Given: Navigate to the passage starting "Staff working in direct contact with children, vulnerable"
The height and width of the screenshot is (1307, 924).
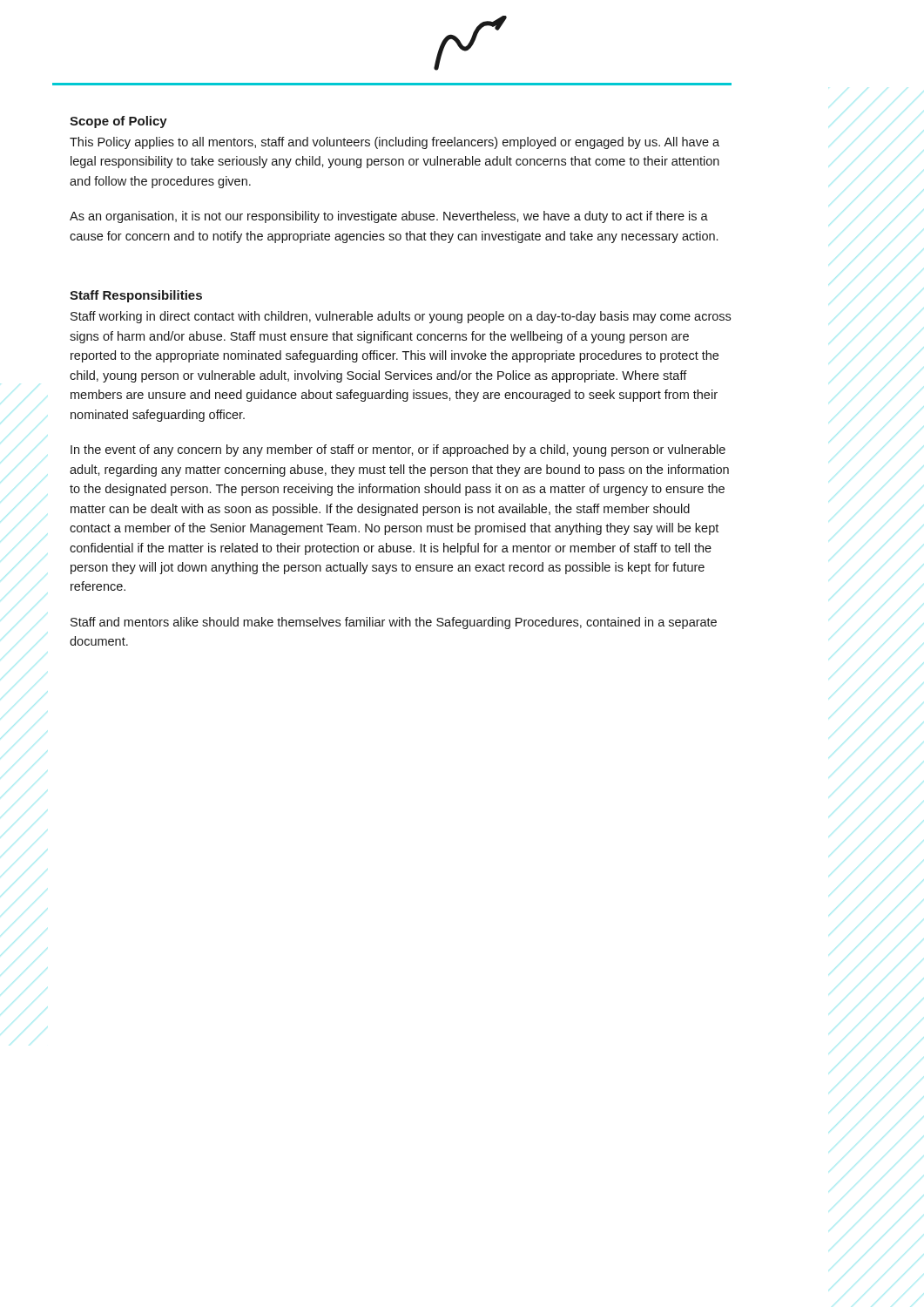Looking at the screenshot, I should (401, 366).
